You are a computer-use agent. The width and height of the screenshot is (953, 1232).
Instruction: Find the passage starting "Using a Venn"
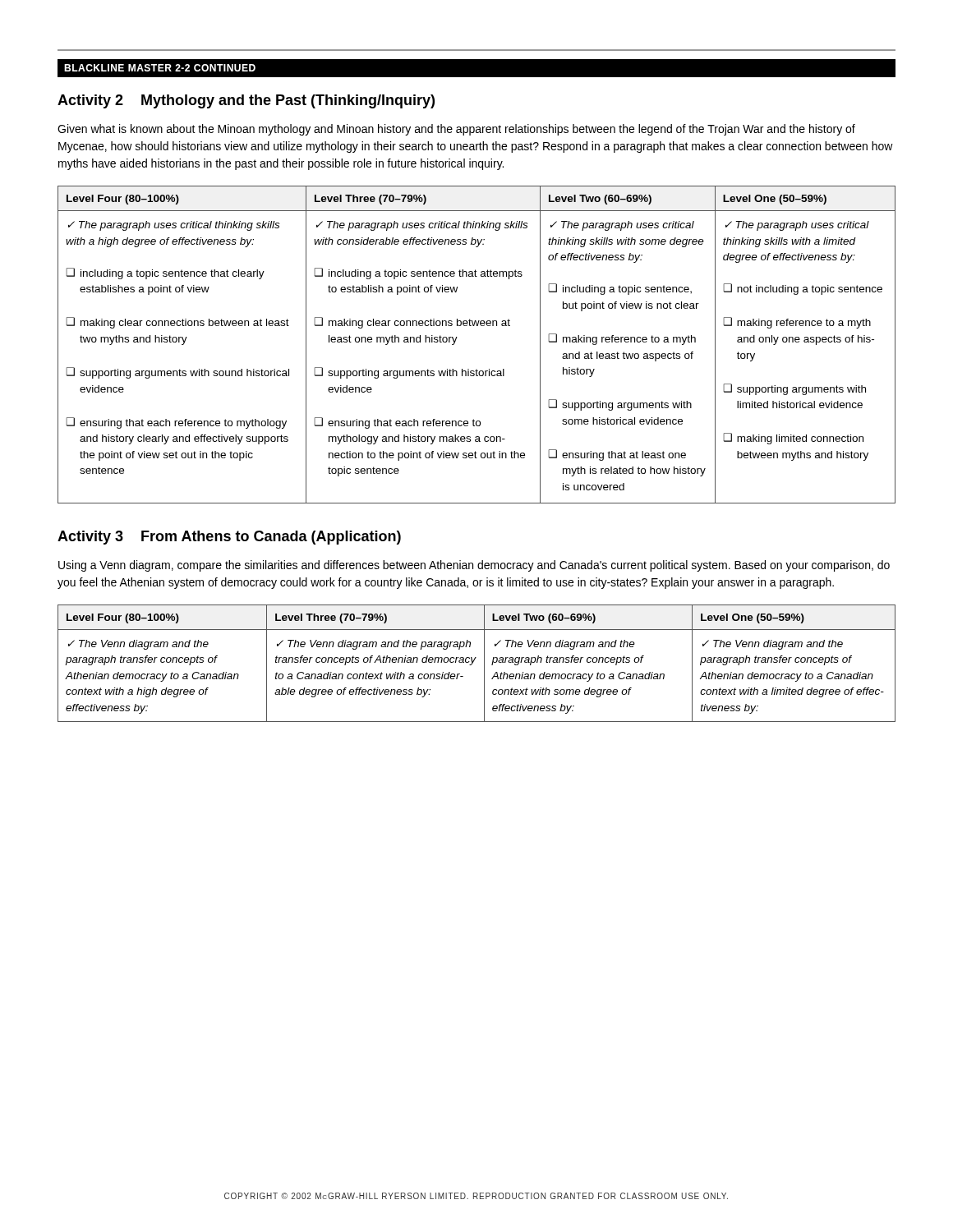[x=476, y=574]
